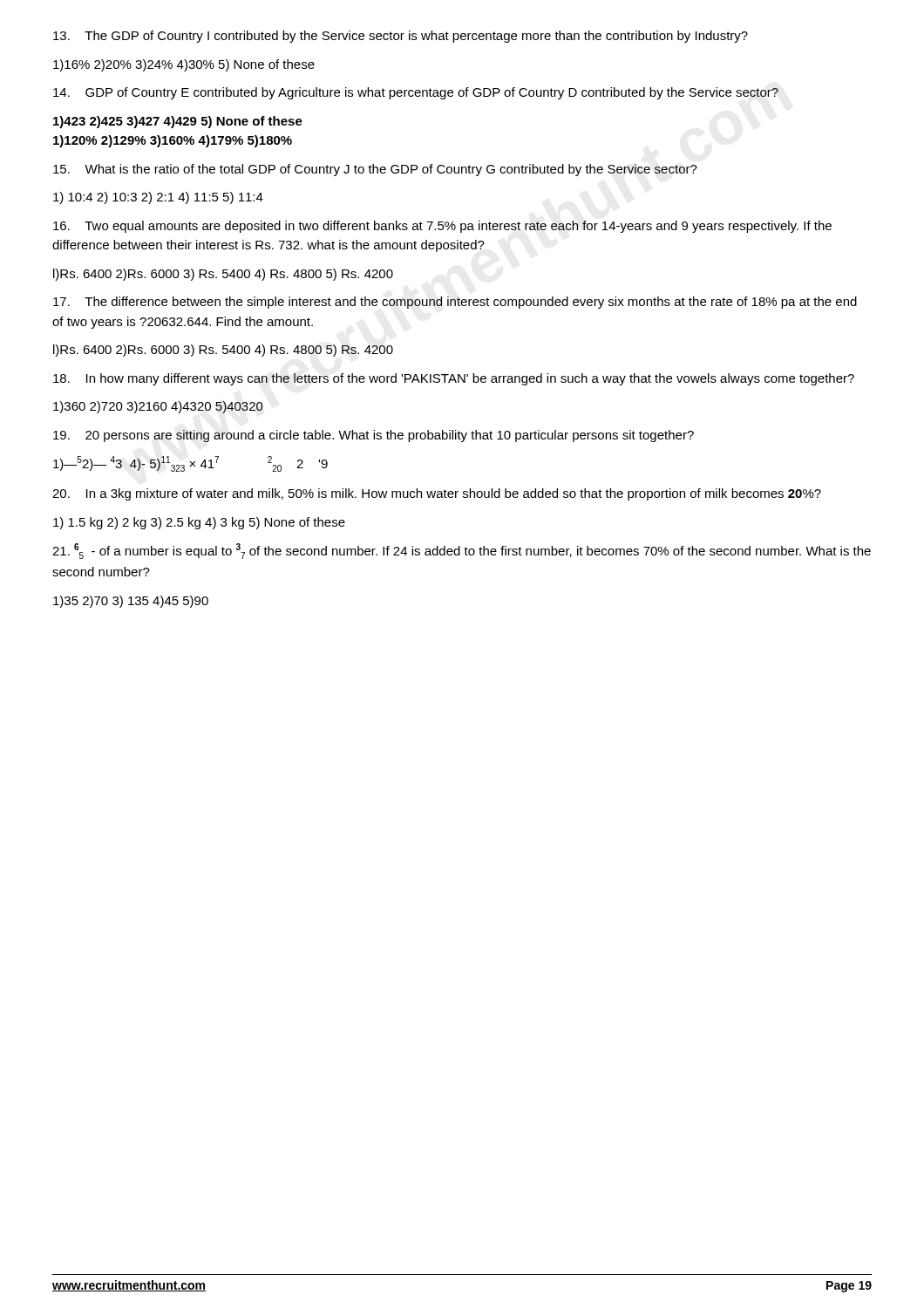Locate the list item that reads "1) 10:4 2) 10:3 2) 2:1"
The width and height of the screenshot is (924, 1308).
point(158,197)
